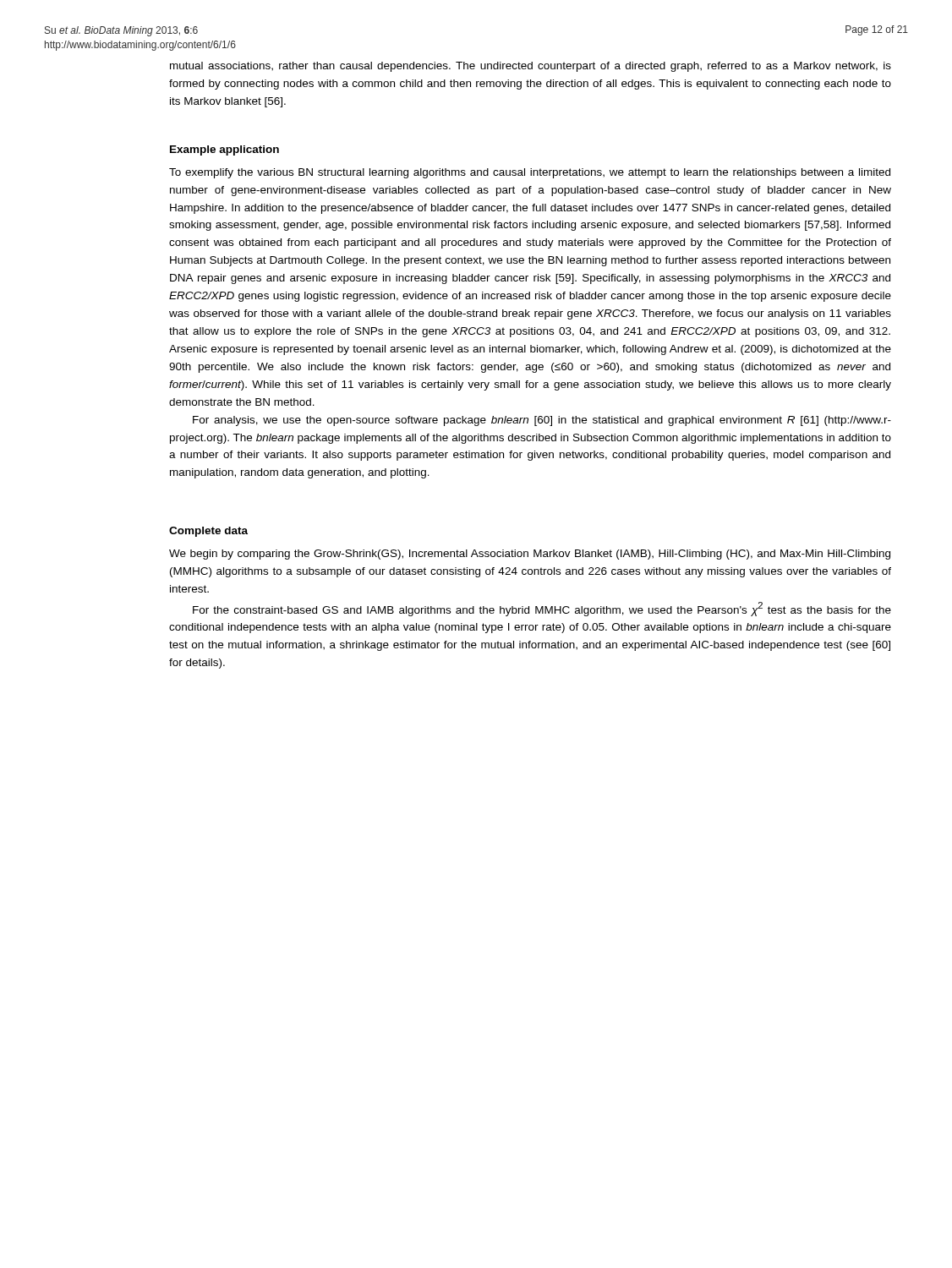
Task: Select the block starting "Example application"
Action: [x=224, y=149]
